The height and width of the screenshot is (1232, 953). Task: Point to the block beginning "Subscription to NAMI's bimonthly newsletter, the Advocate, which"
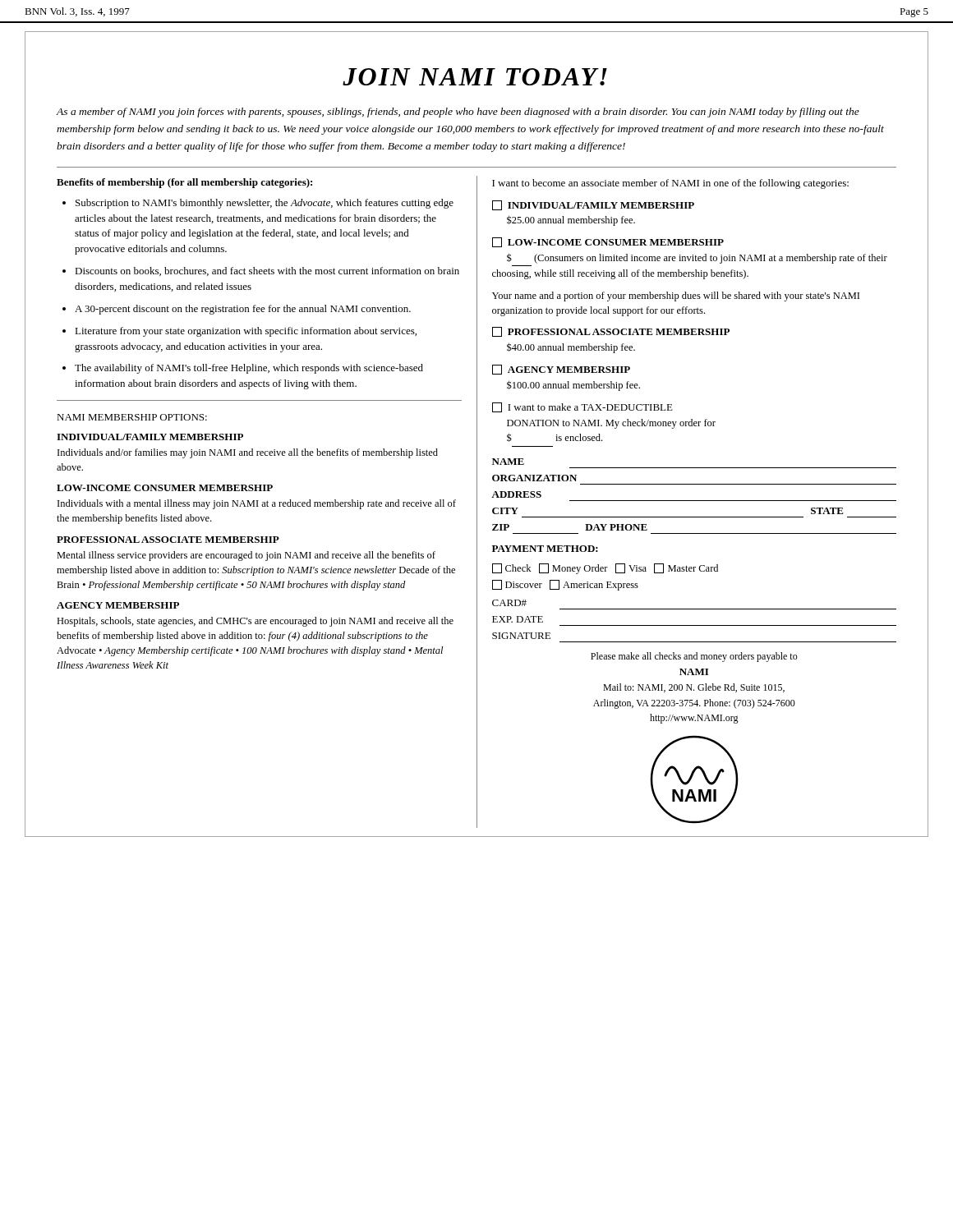[264, 226]
